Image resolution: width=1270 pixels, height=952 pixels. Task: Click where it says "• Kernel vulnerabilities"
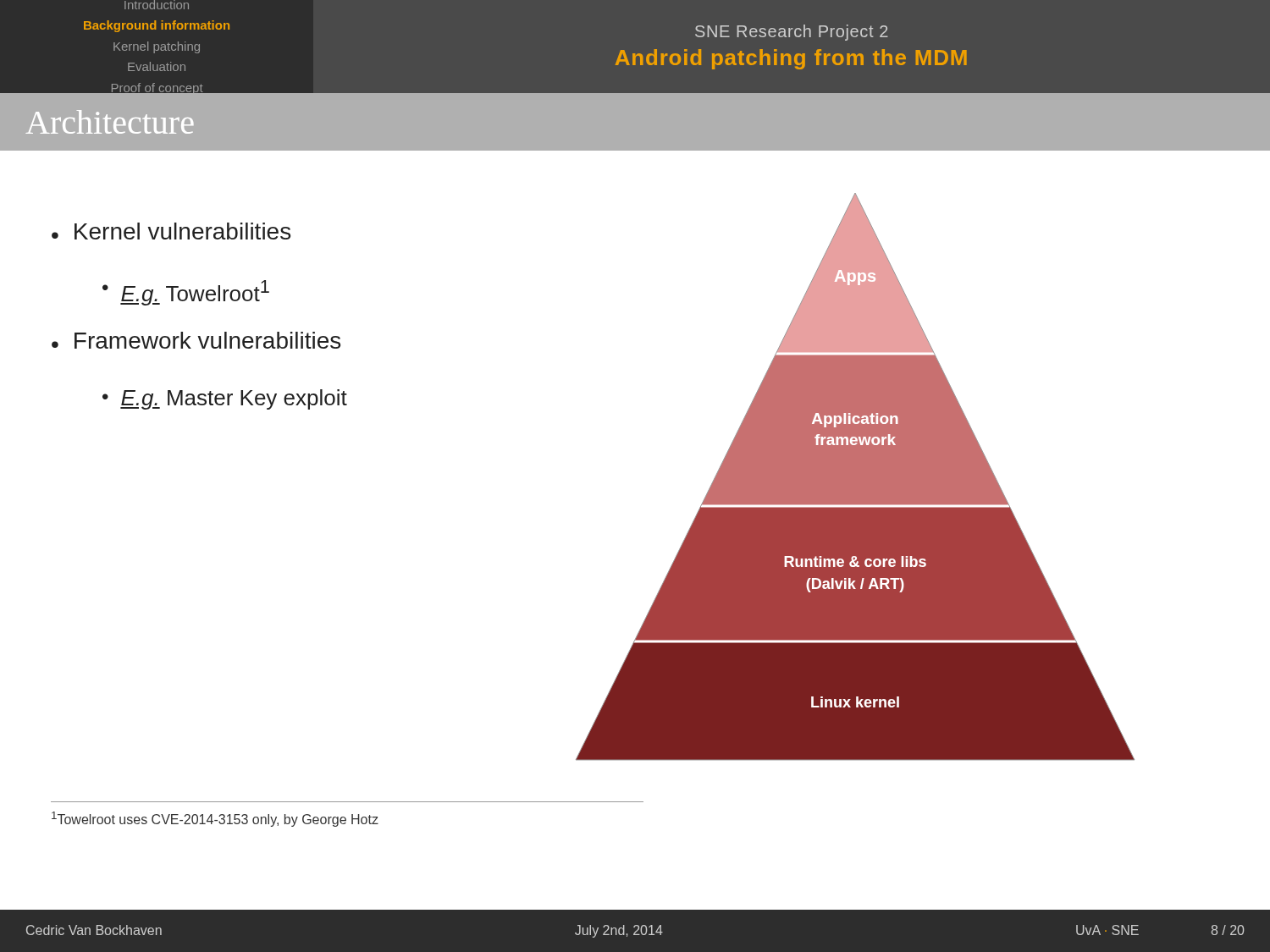[171, 234]
